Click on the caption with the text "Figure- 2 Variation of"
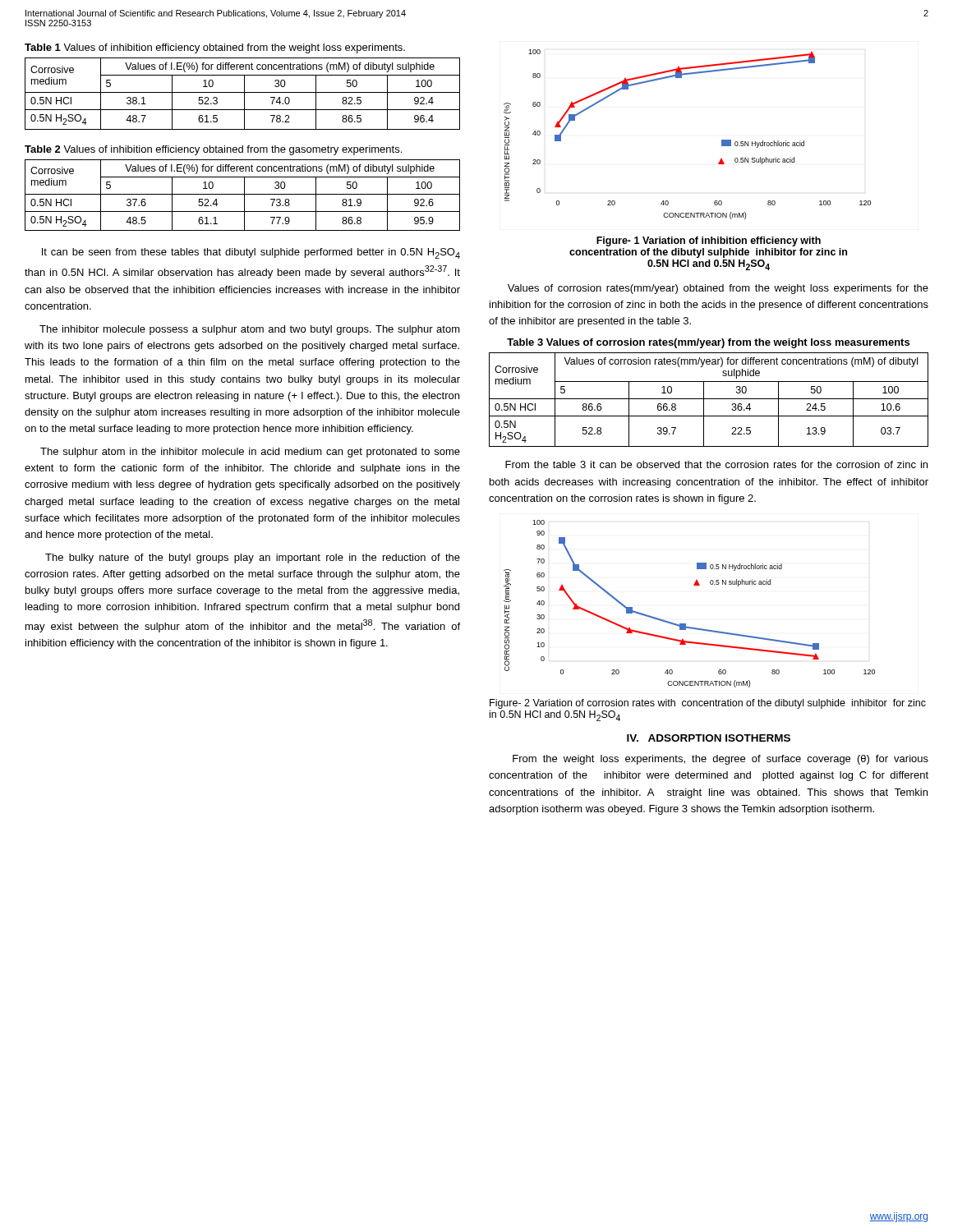 pos(707,710)
